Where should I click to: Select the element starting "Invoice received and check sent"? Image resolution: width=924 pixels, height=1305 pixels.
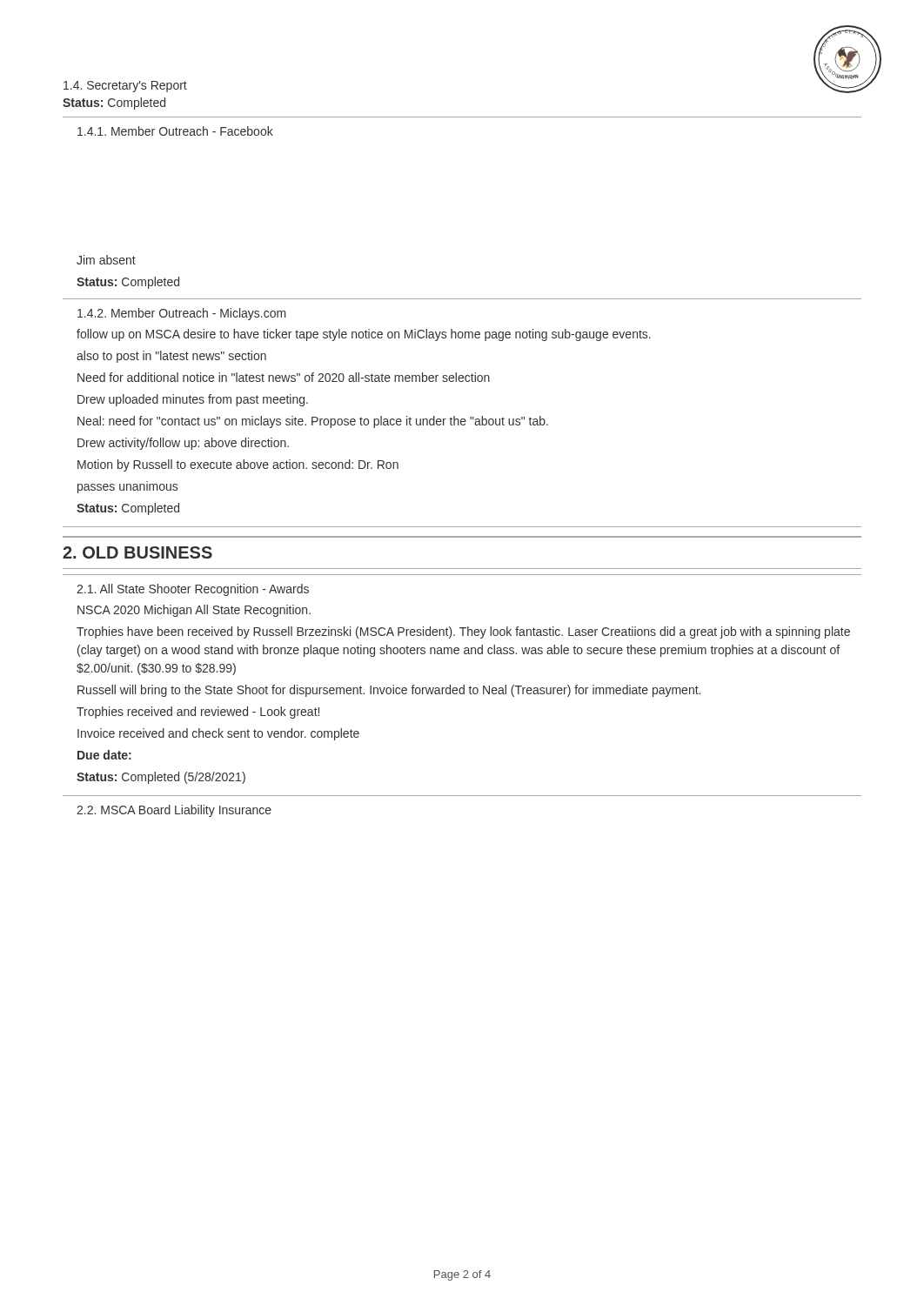(218, 733)
